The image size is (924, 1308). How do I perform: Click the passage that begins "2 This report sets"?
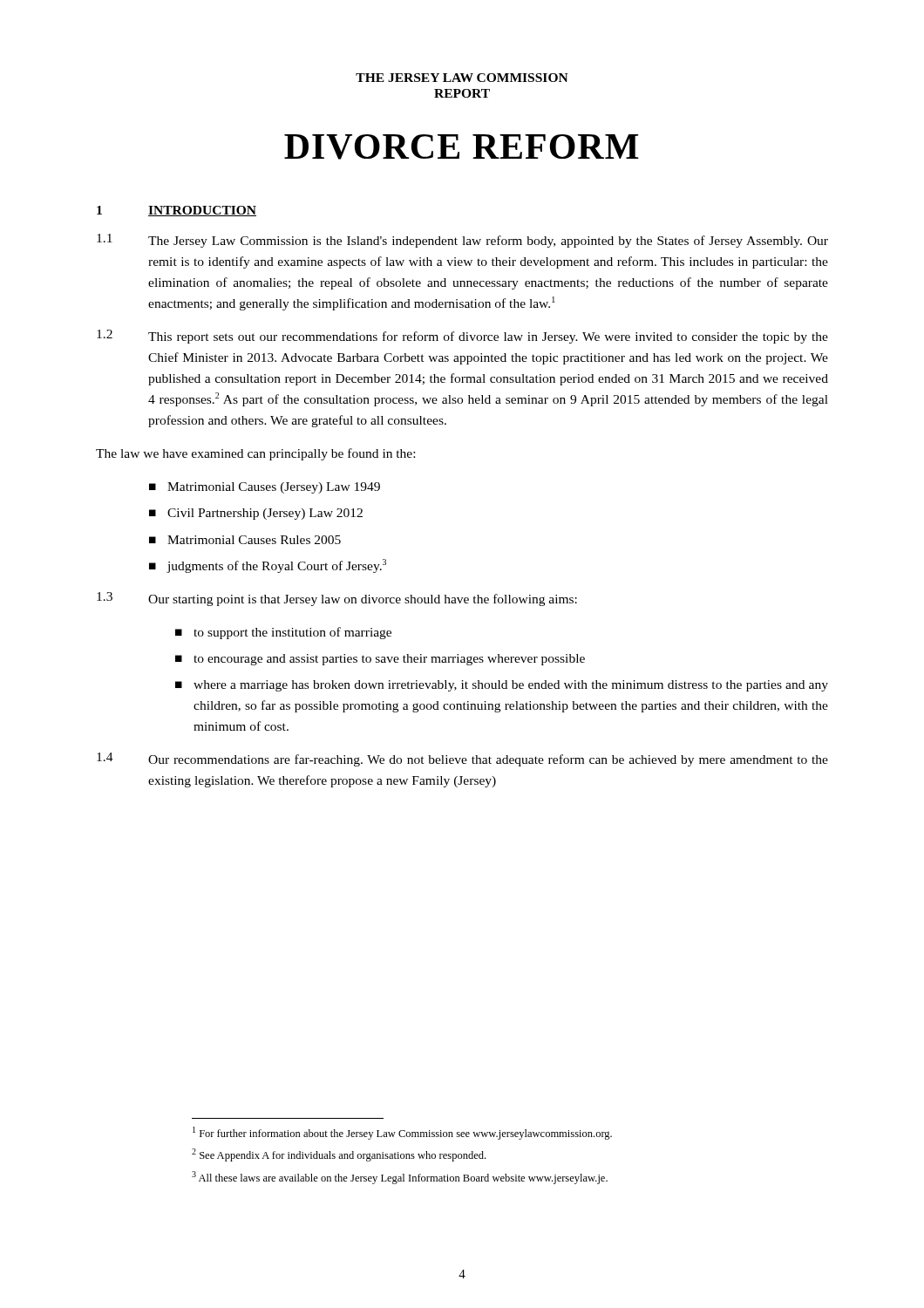pyautogui.click(x=462, y=379)
